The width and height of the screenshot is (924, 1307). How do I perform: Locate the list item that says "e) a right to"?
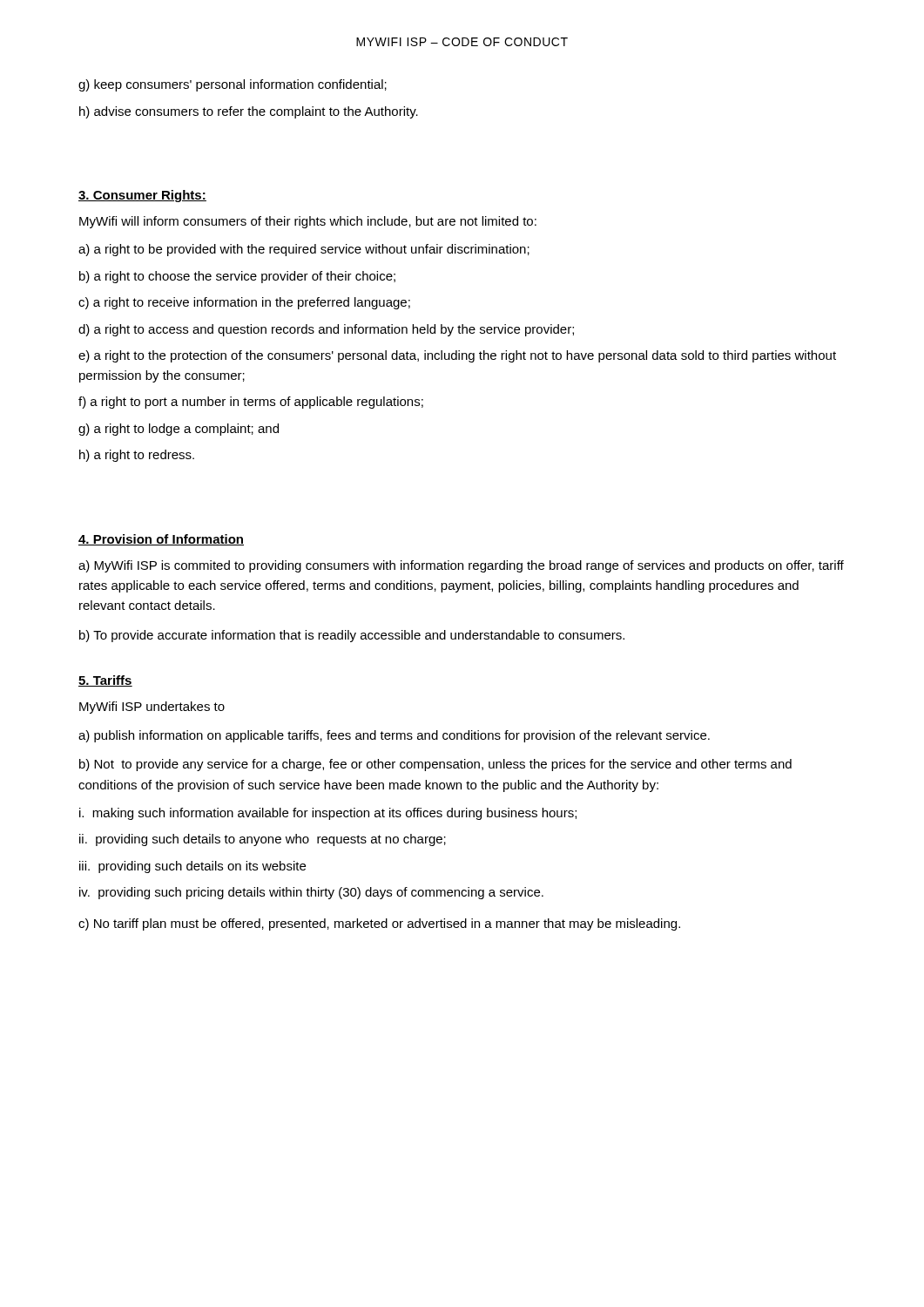pyautogui.click(x=457, y=365)
